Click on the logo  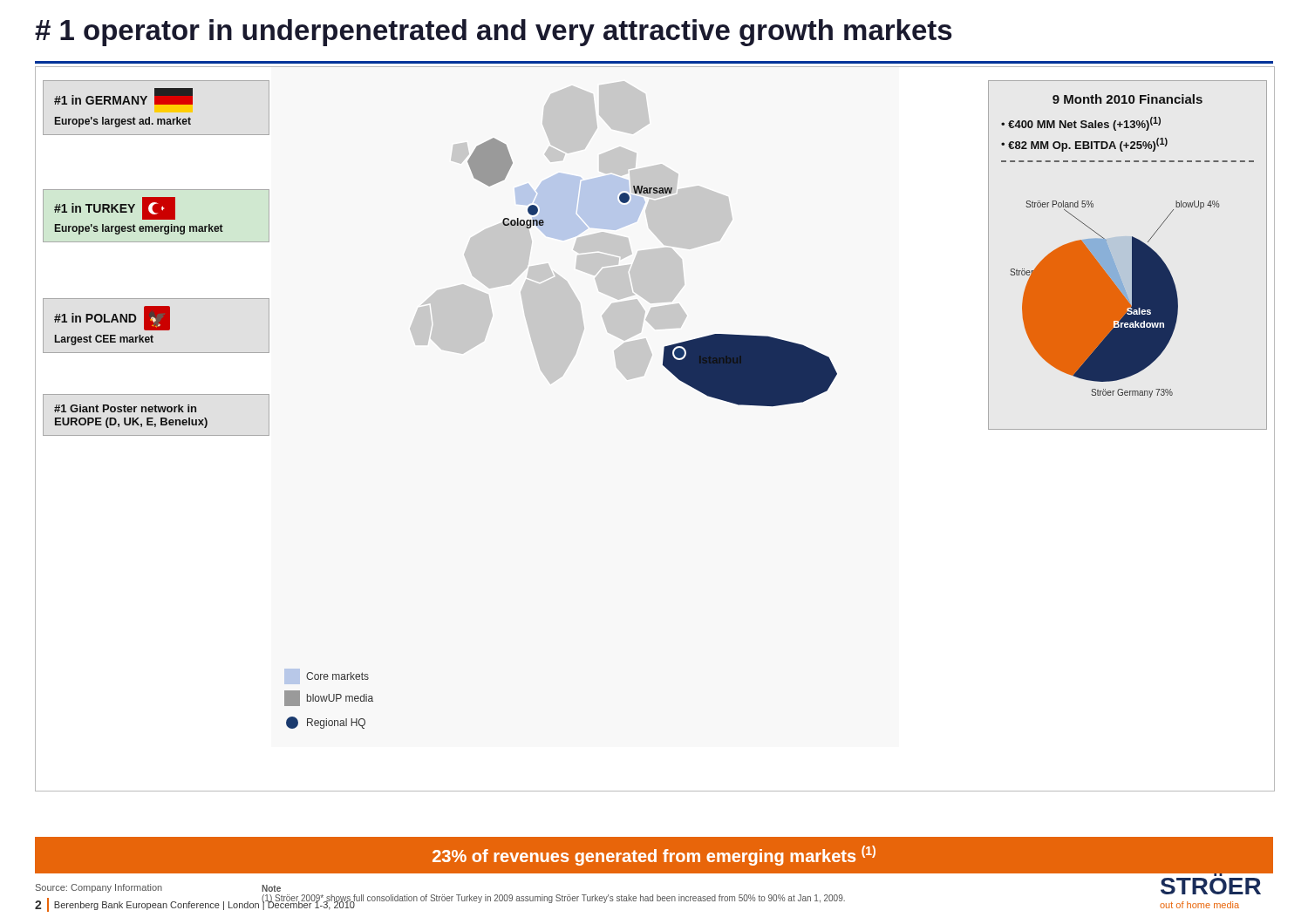click(1216, 892)
